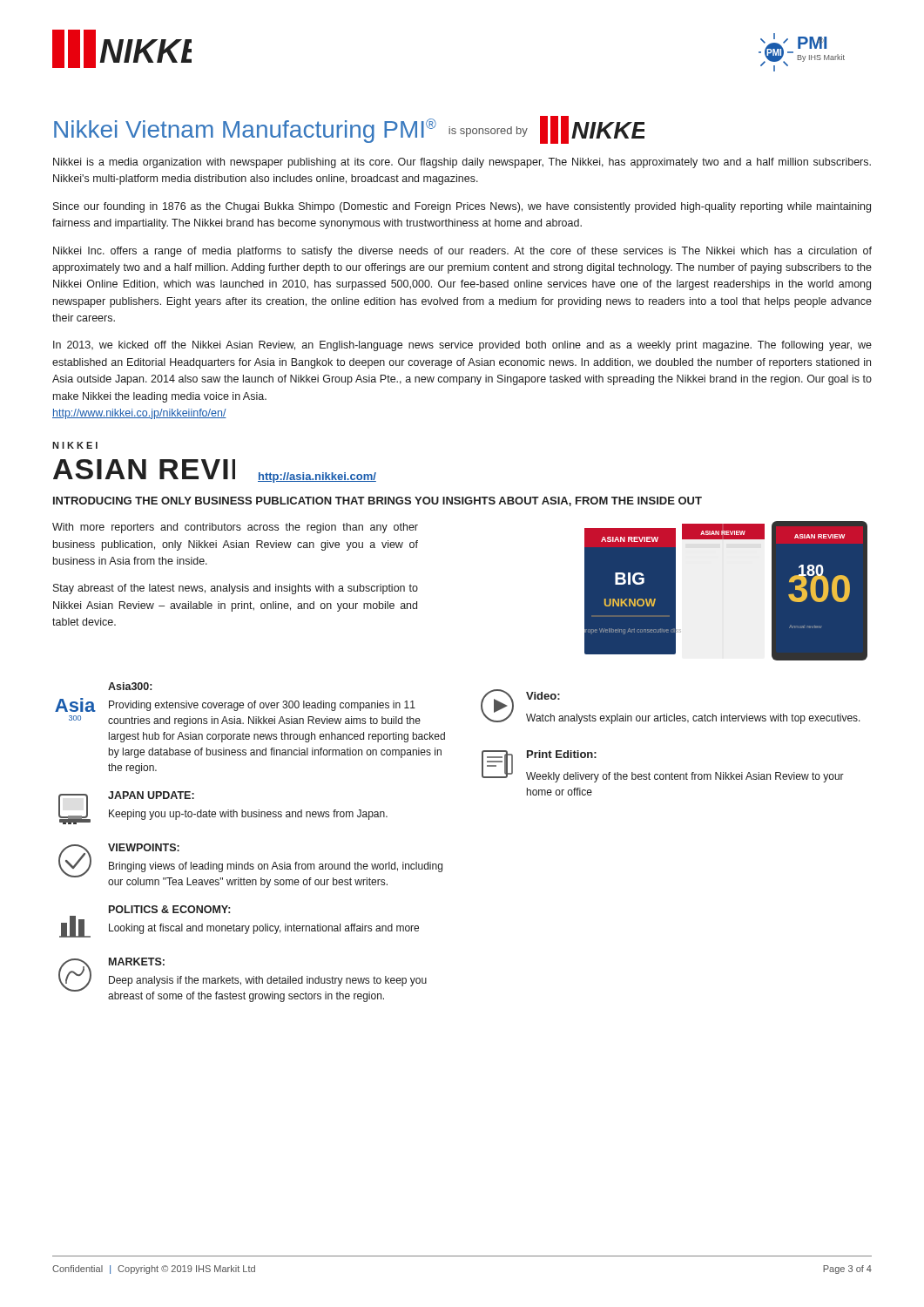Where is the passage that starts "Stay abreast of the latest news,"?
Screen dimensions: 1307x924
tap(235, 605)
